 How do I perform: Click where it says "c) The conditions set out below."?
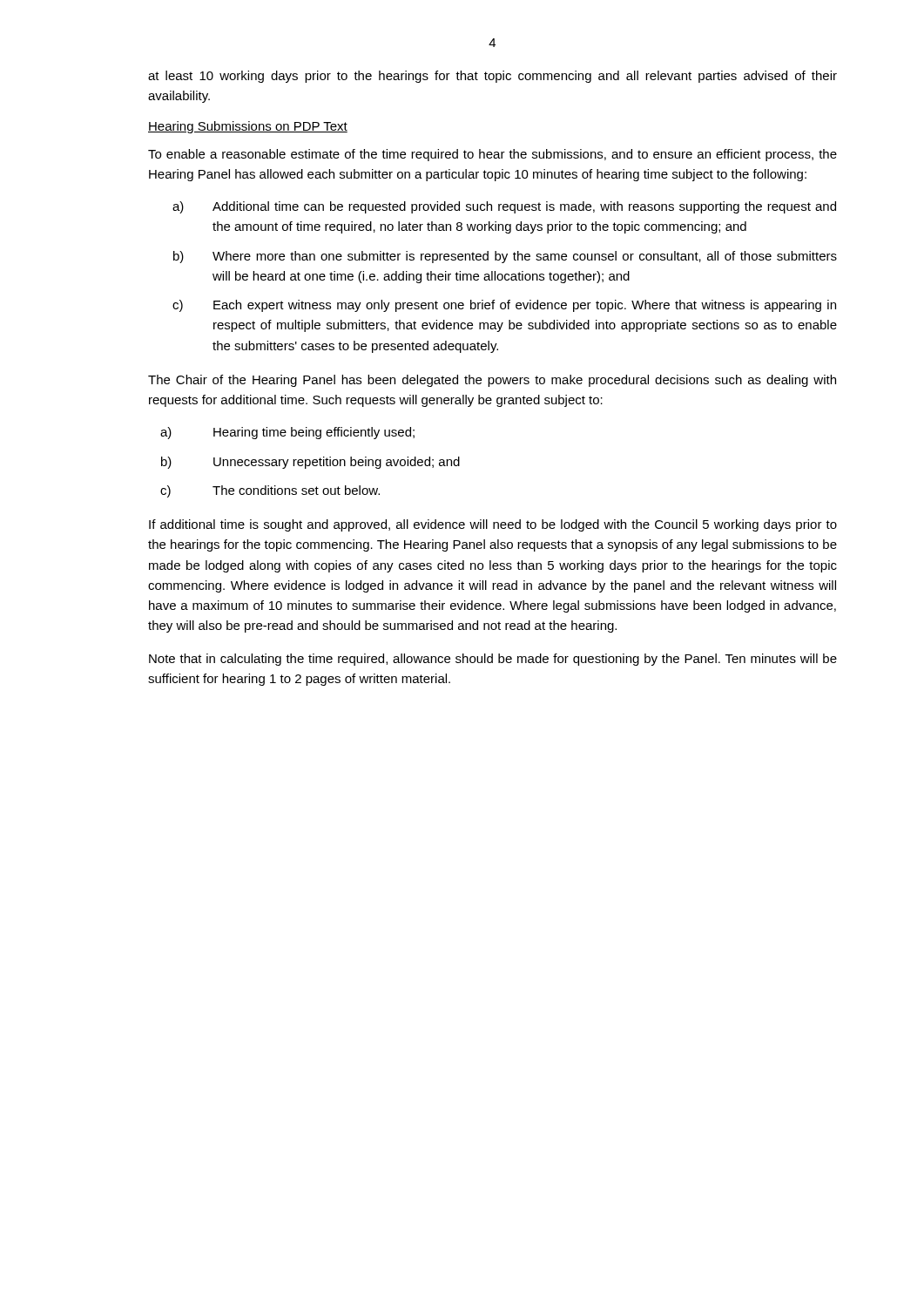(264, 490)
